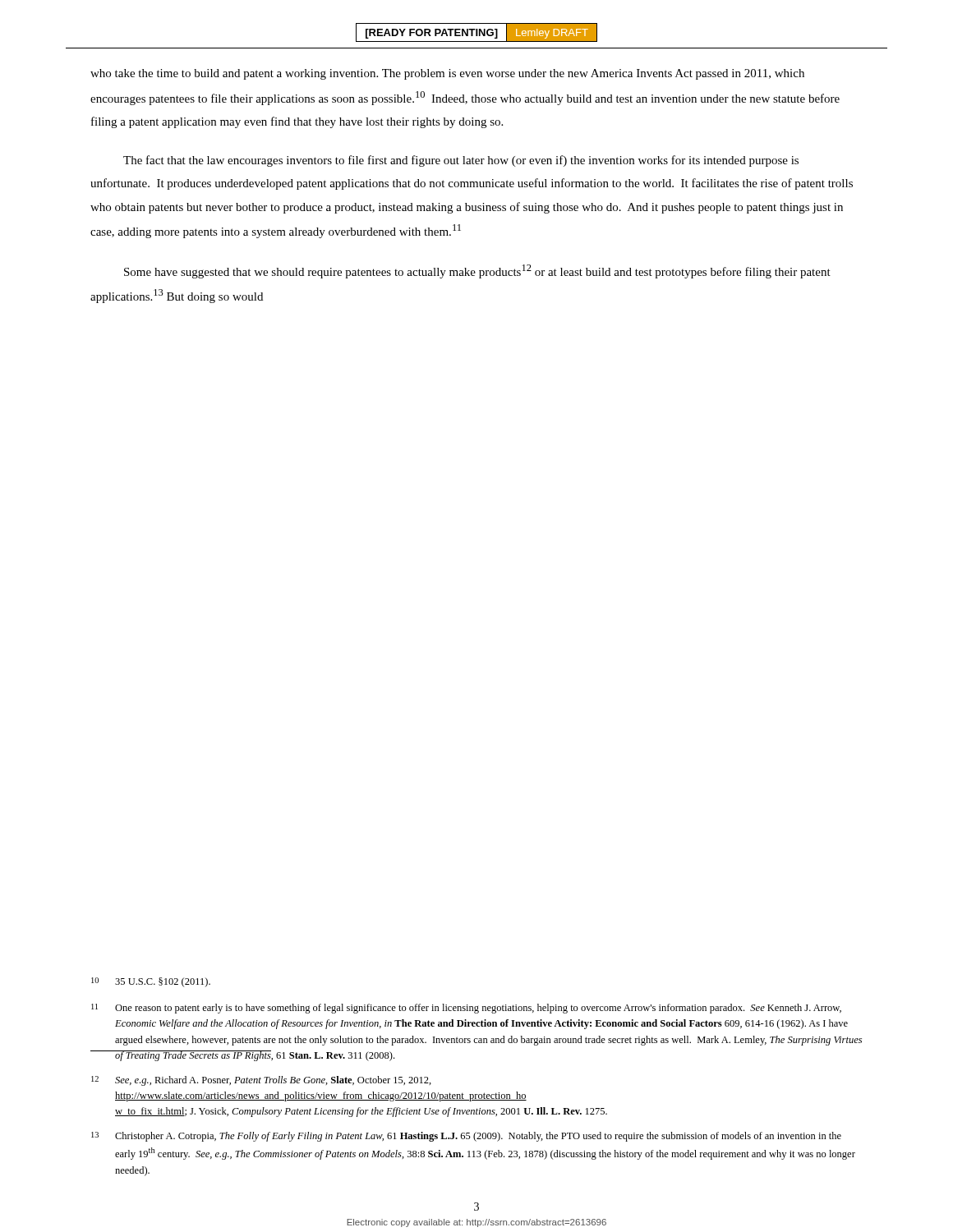Click on the text block starting "who take the time to build and"
Image resolution: width=953 pixels, height=1232 pixels.
(x=476, y=98)
